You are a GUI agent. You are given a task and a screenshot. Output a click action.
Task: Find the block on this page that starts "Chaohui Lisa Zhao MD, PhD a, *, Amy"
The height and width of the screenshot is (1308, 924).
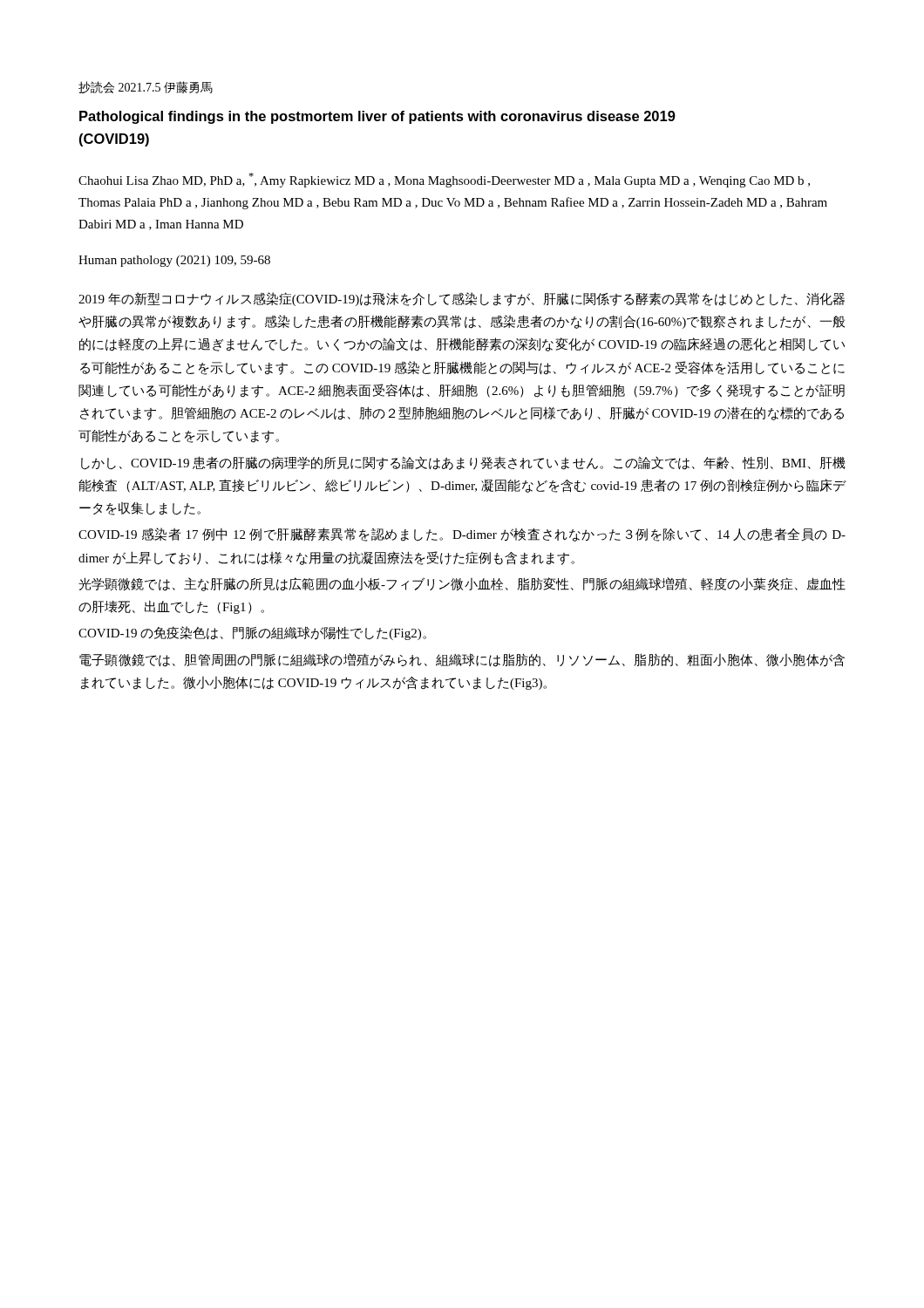(453, 200)
